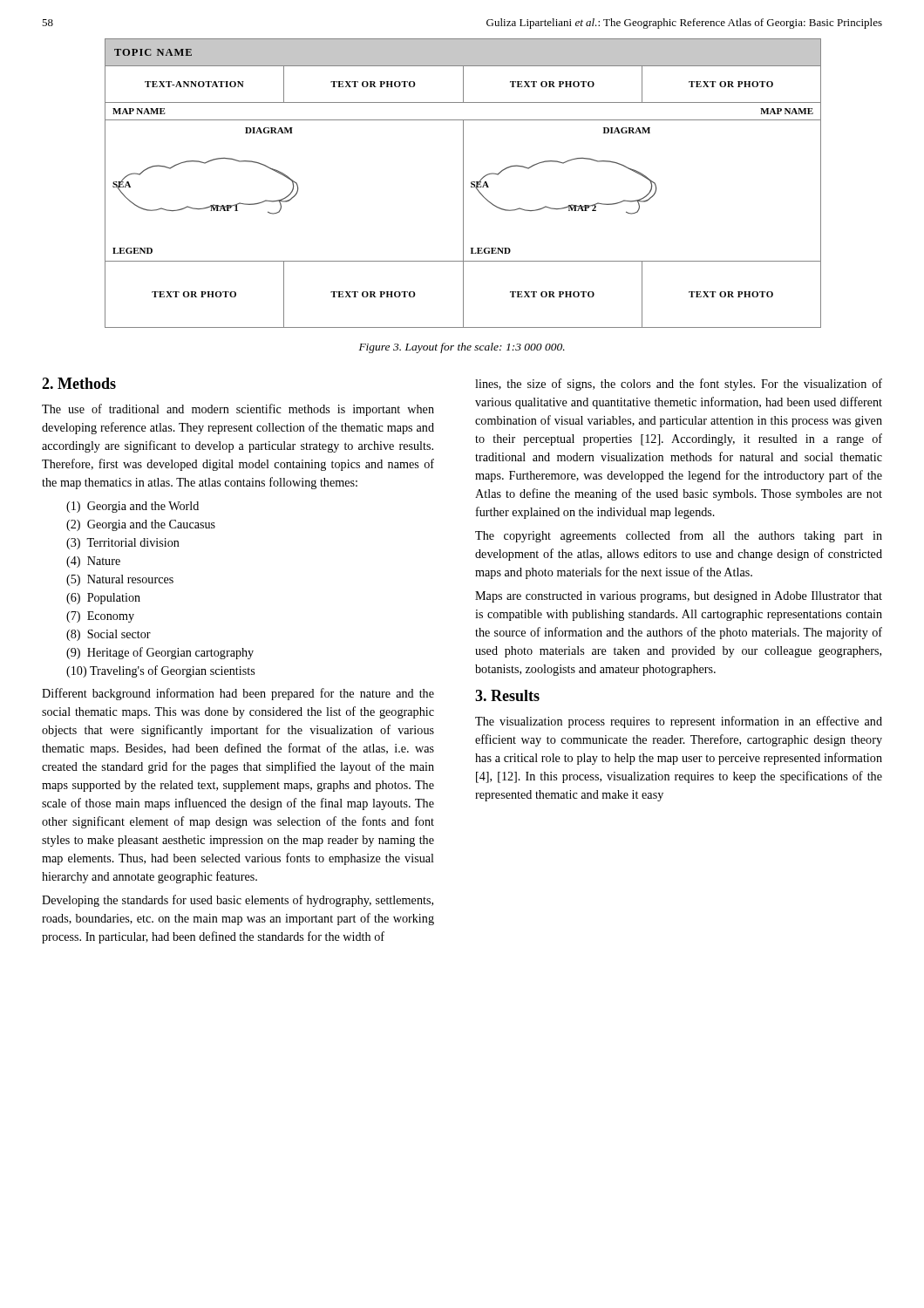Click on the block starting "(8) Social sector"
The height and width of the screenshot is (1308, 924).
[108, 634]
